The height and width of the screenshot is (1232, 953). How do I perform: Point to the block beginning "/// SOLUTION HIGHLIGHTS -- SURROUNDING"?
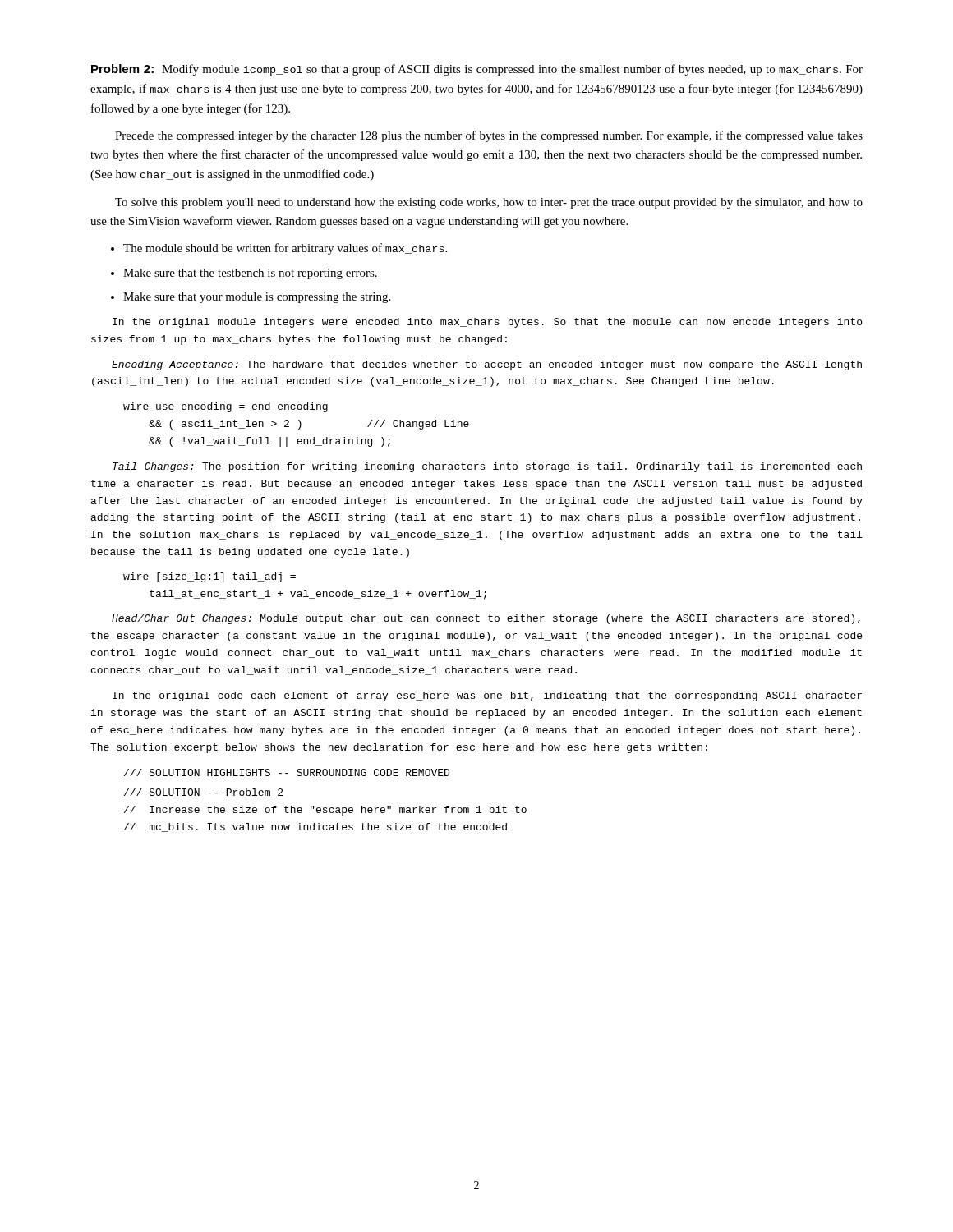[287, 773]
